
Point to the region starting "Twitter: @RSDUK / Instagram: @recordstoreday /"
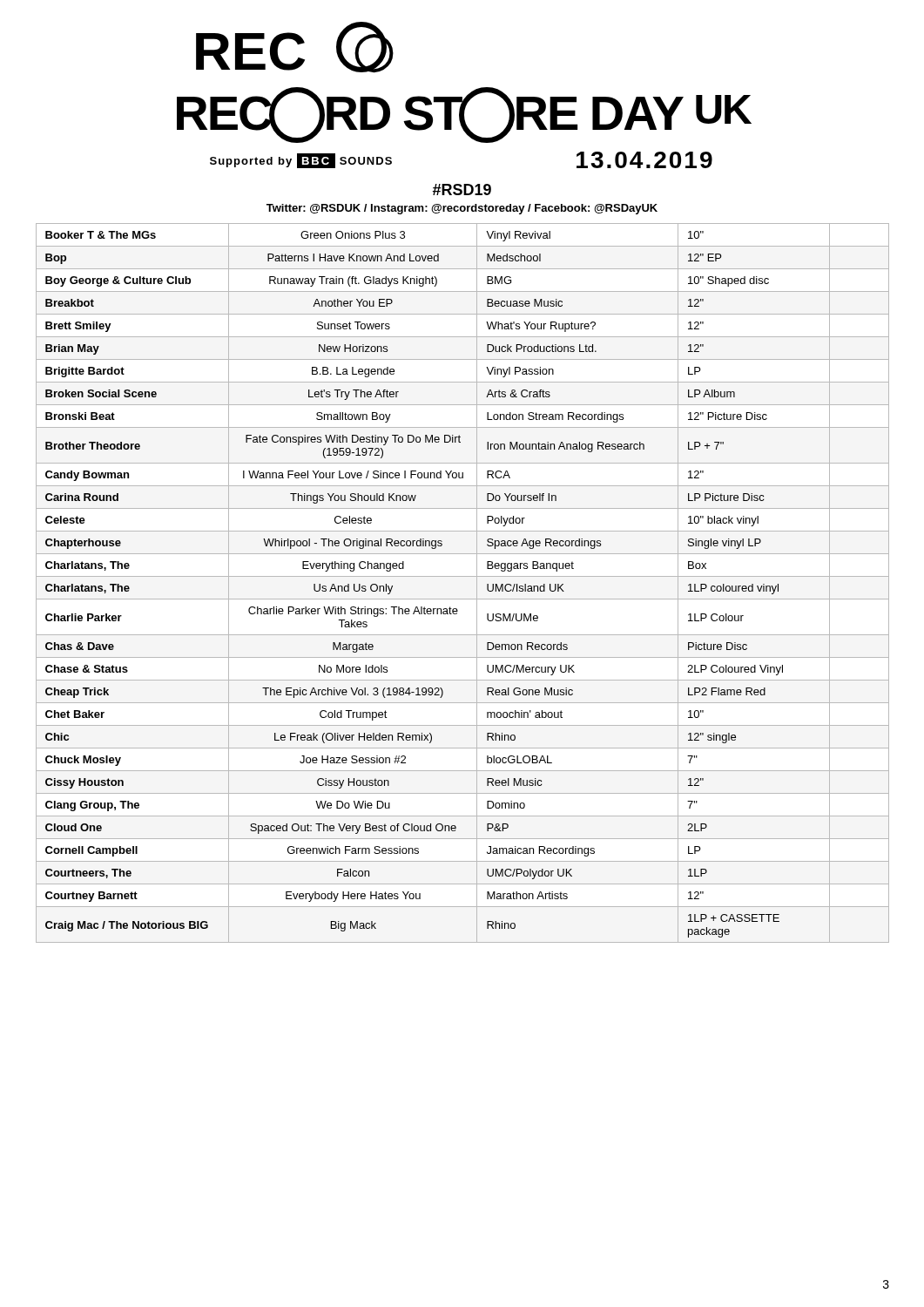coord(462,208)
